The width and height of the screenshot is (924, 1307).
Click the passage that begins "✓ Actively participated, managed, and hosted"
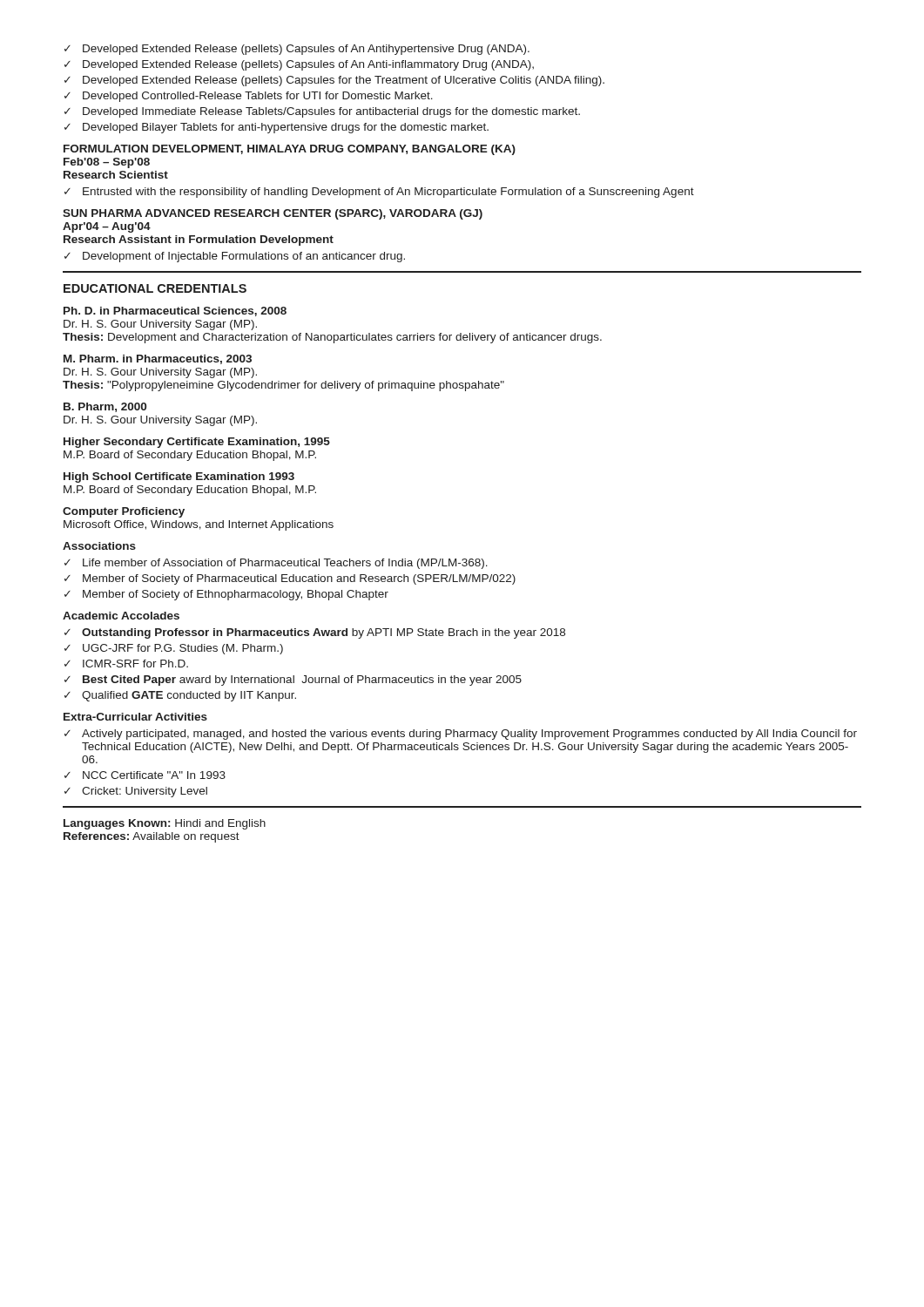click(x=462, y=746)
